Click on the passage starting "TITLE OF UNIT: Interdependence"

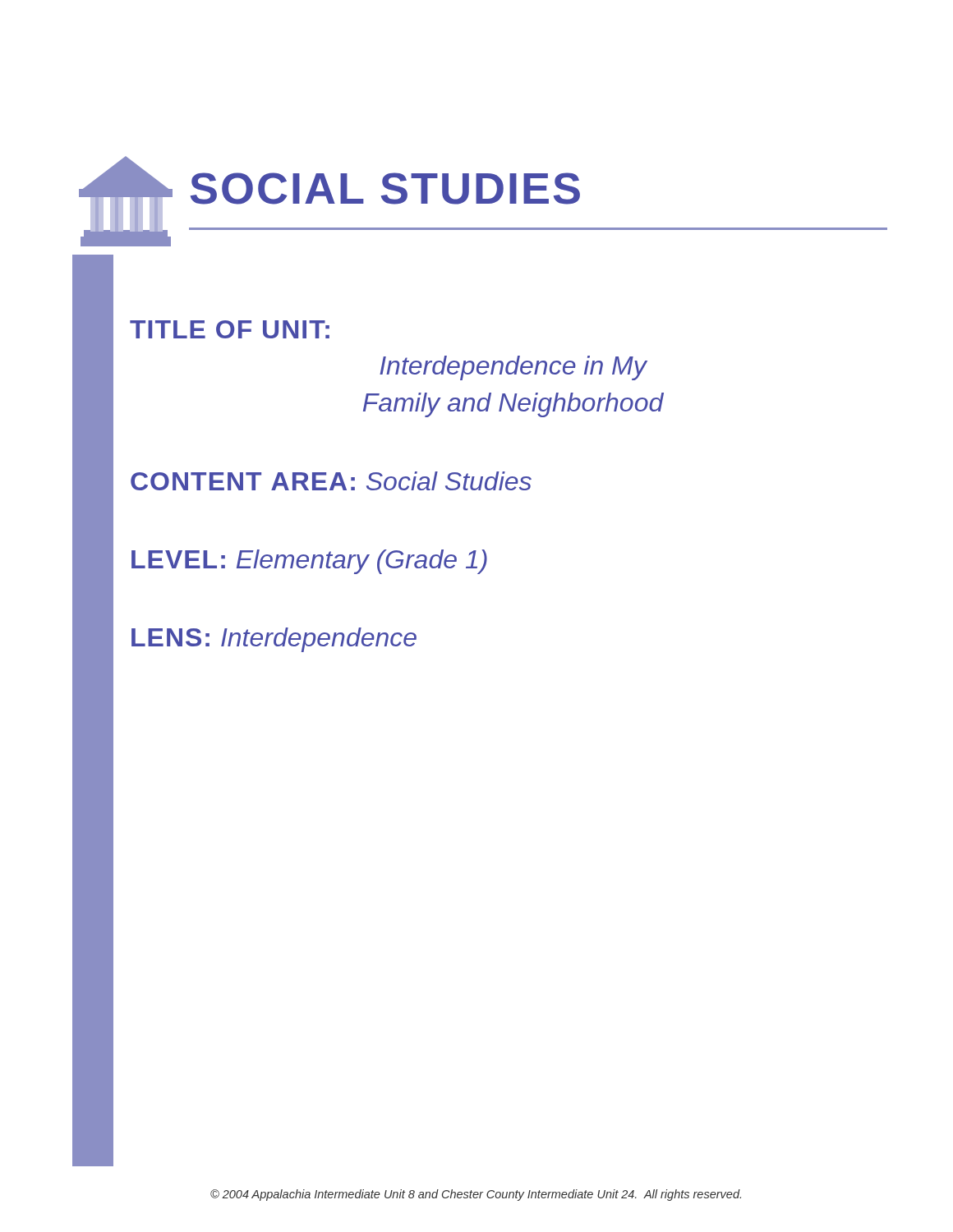click(x=509, y=368)
